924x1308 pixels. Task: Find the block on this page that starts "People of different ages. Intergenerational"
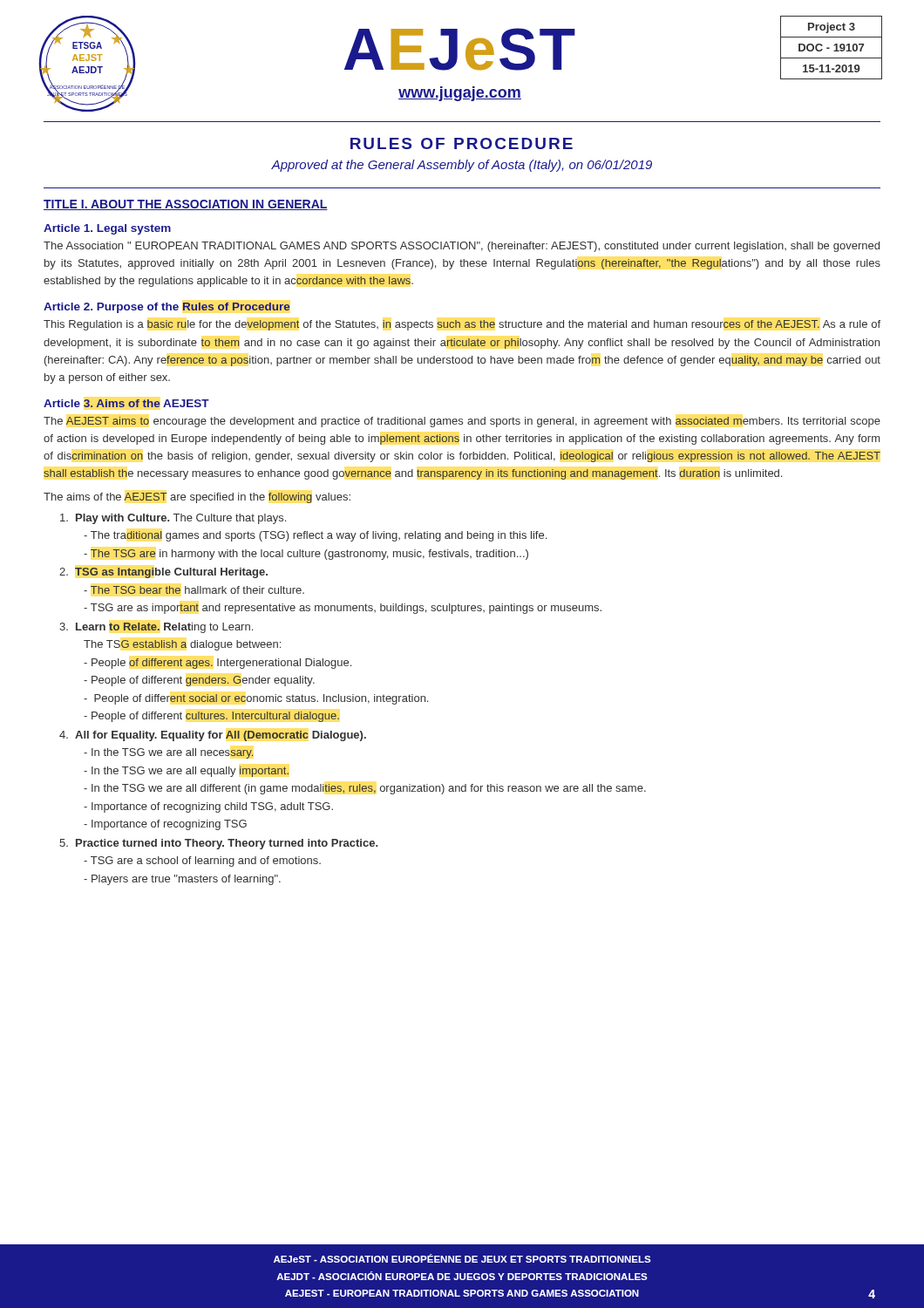tap(218, 662)
